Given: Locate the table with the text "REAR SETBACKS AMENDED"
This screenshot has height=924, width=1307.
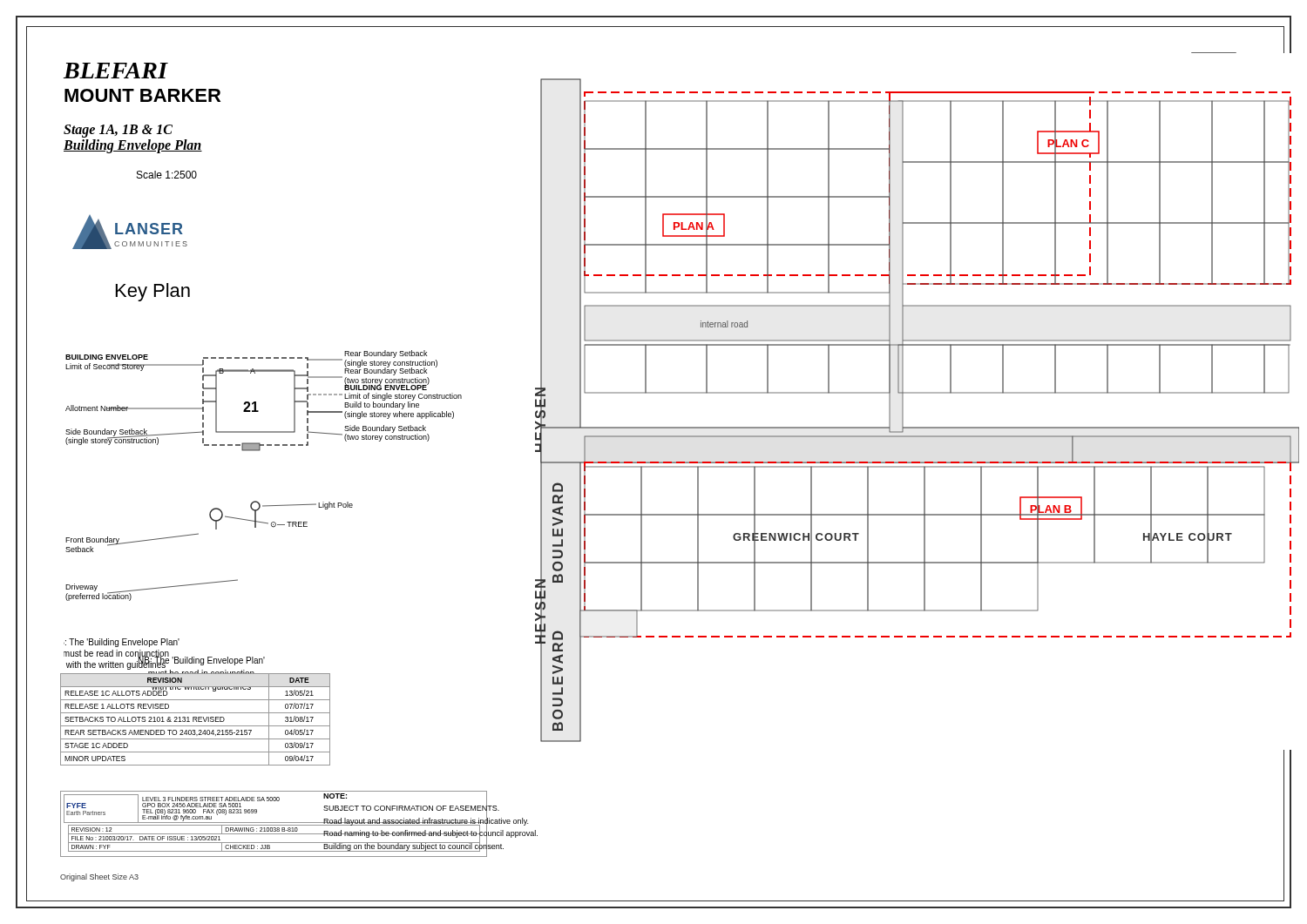Looking at the screenshot, I should point(195,719).
